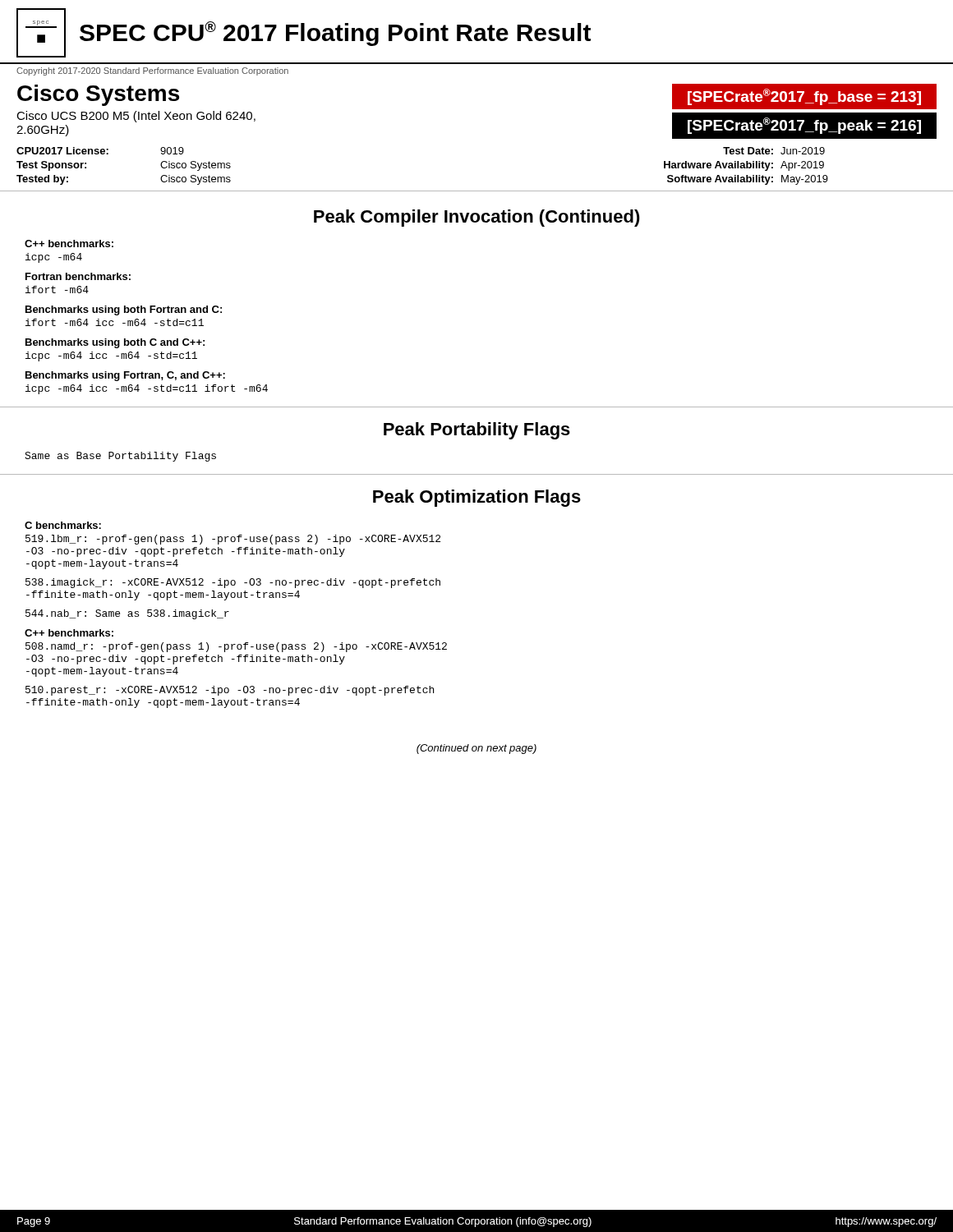
Task: Locate the text block containing "namd_r: -prof-gen(pass 1) -prof-use(pass 2)"
Action: [x=236, y=659]
